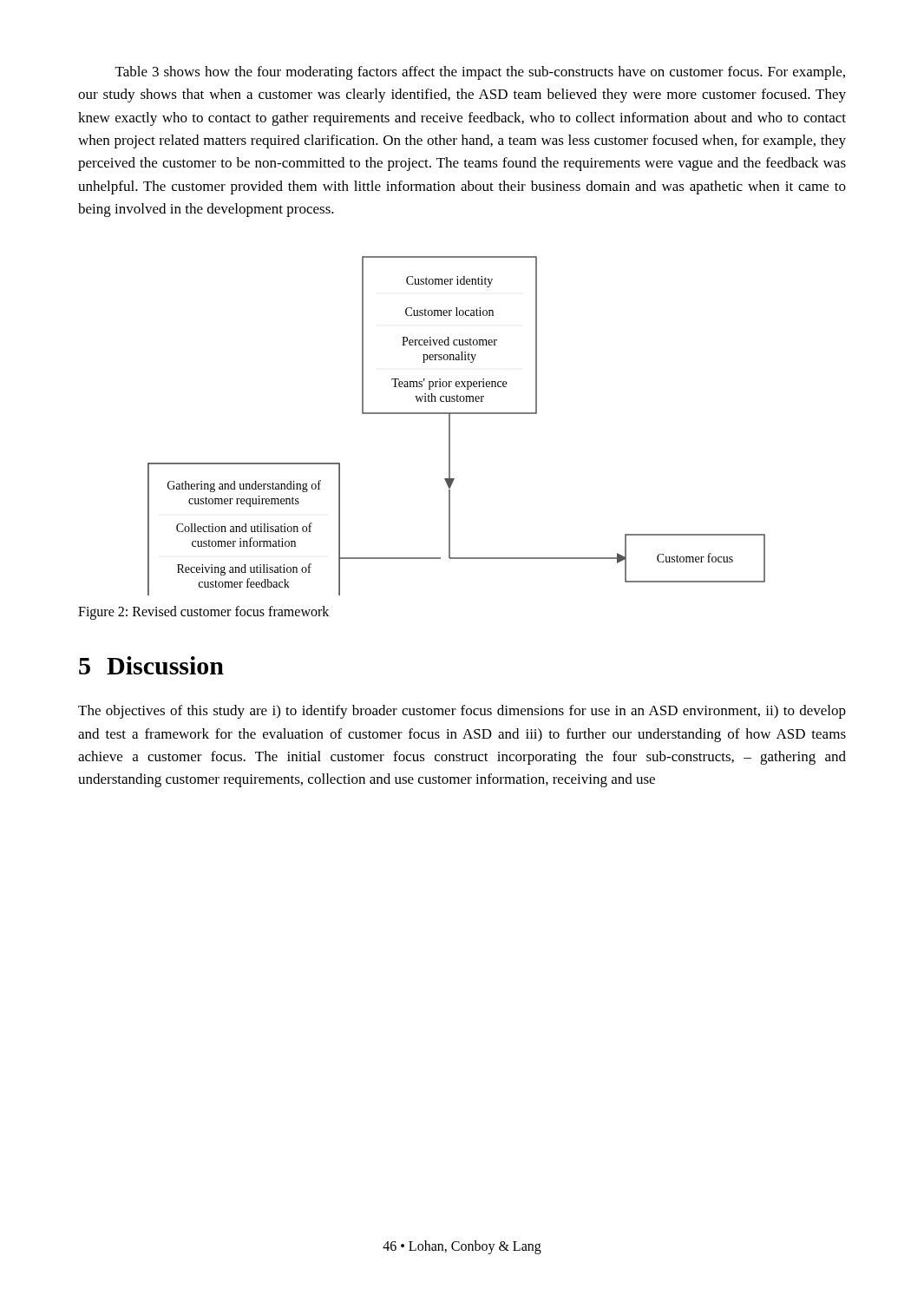Select the element starting "Table 3 shows how the"
This screenshot has height=1302, width=924.
[462, 141]
